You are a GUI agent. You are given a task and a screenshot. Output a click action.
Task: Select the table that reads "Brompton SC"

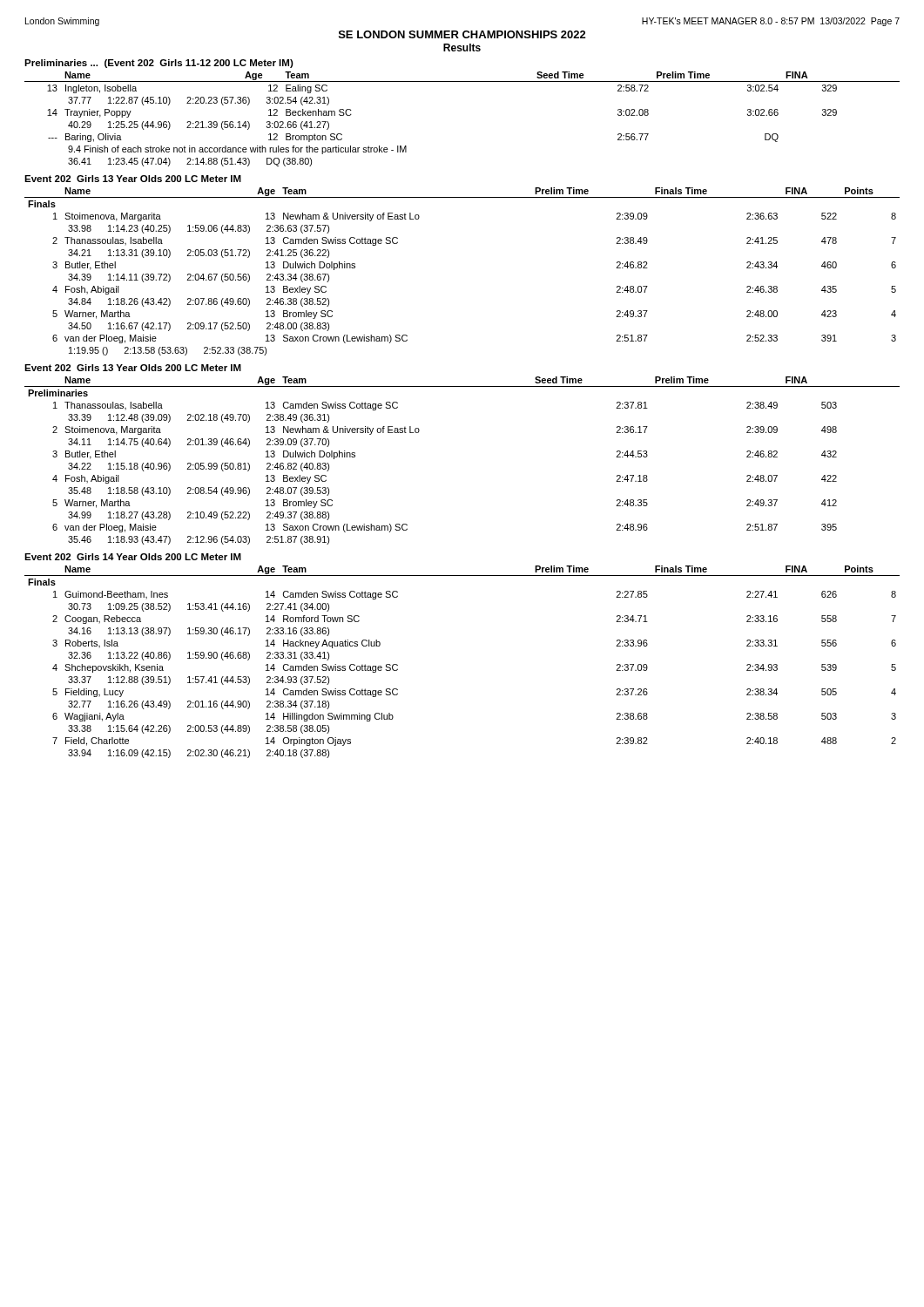pyautogui.click(x=462, y=118)
